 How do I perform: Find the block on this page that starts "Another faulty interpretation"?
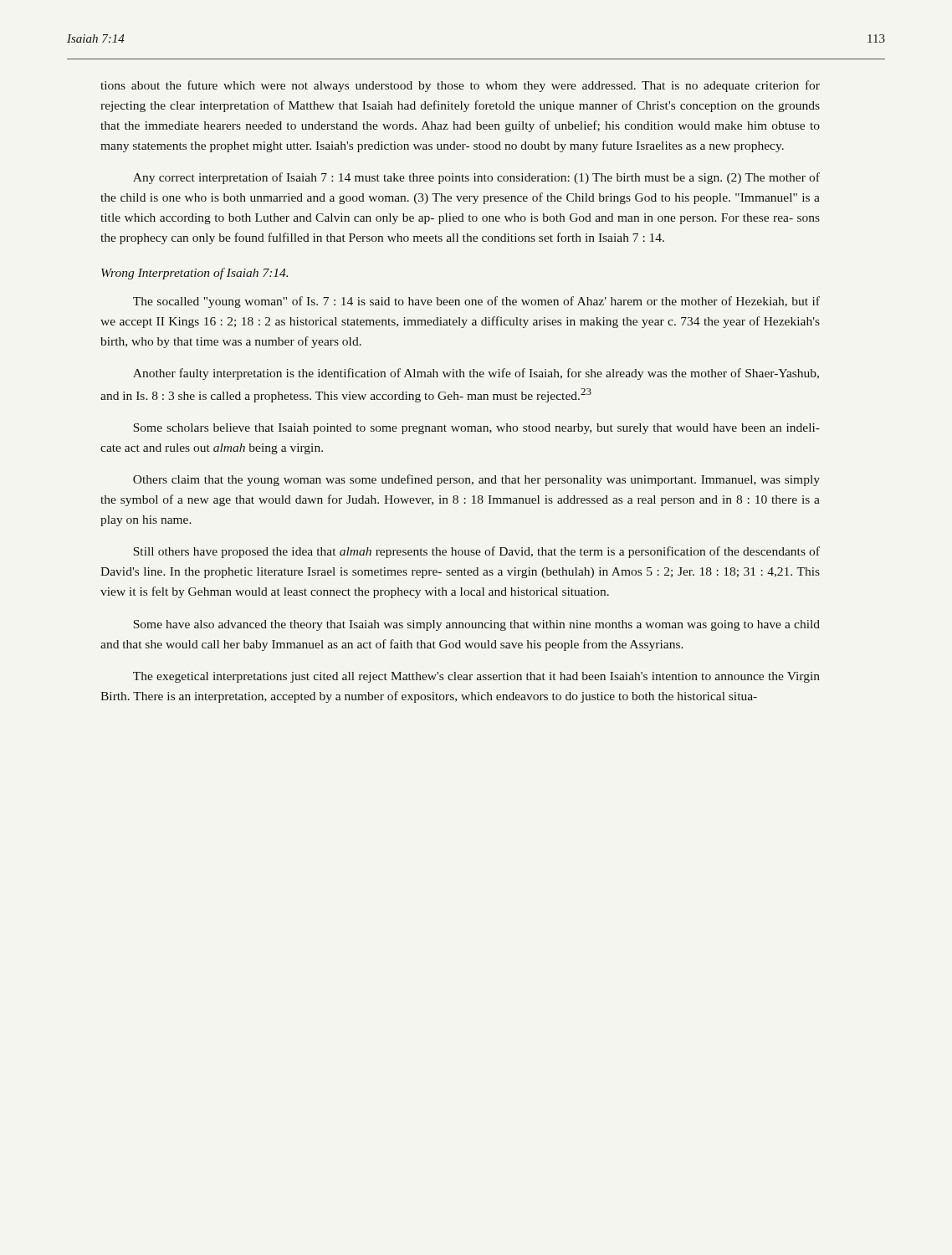pyautogui.click(x=460, y=385)
